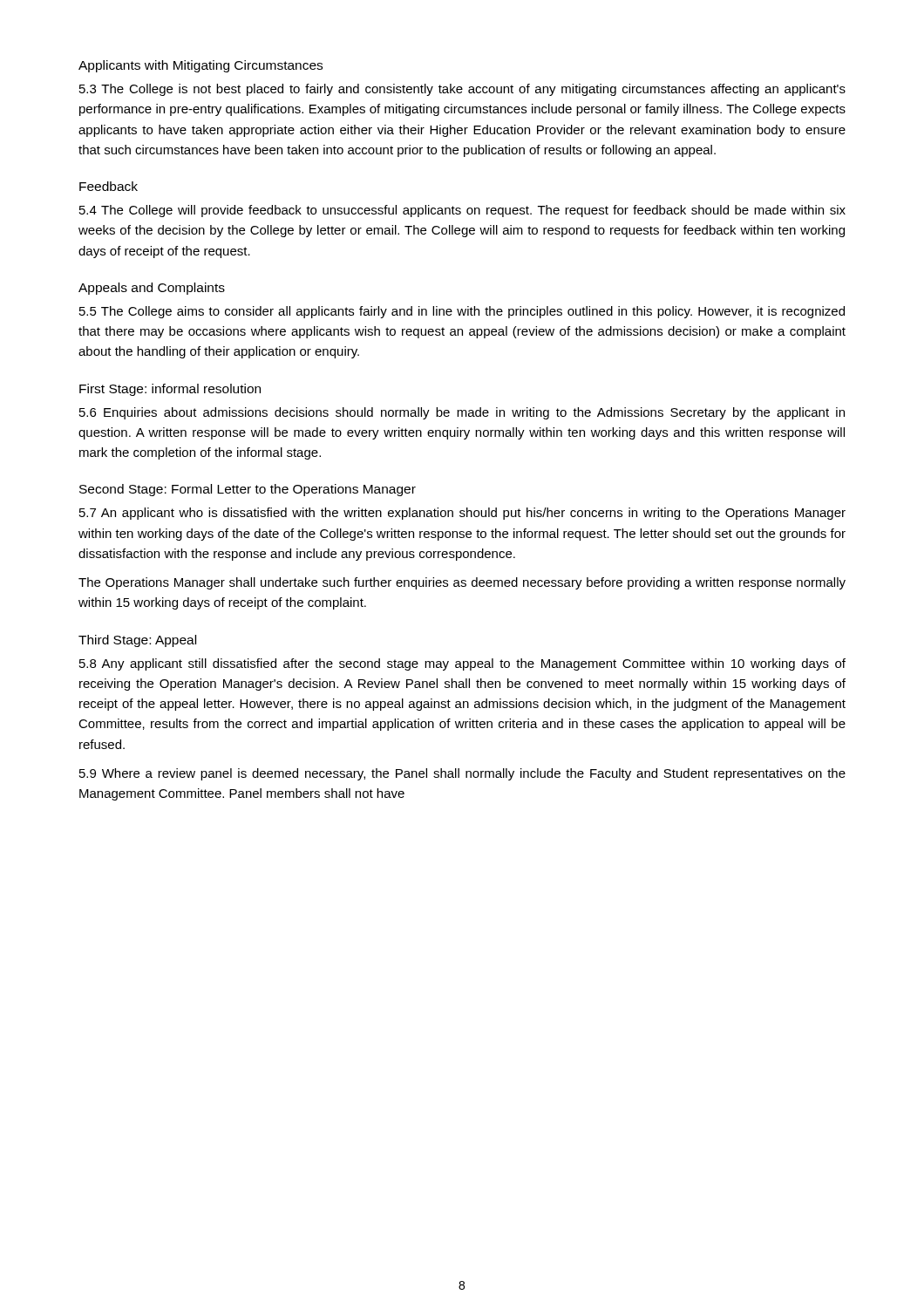This screenshot has width=924, height=1308.
Task: Locate the passage starting "3 The College is not best"
Action: pyautogui.click(x=462, y=119)
